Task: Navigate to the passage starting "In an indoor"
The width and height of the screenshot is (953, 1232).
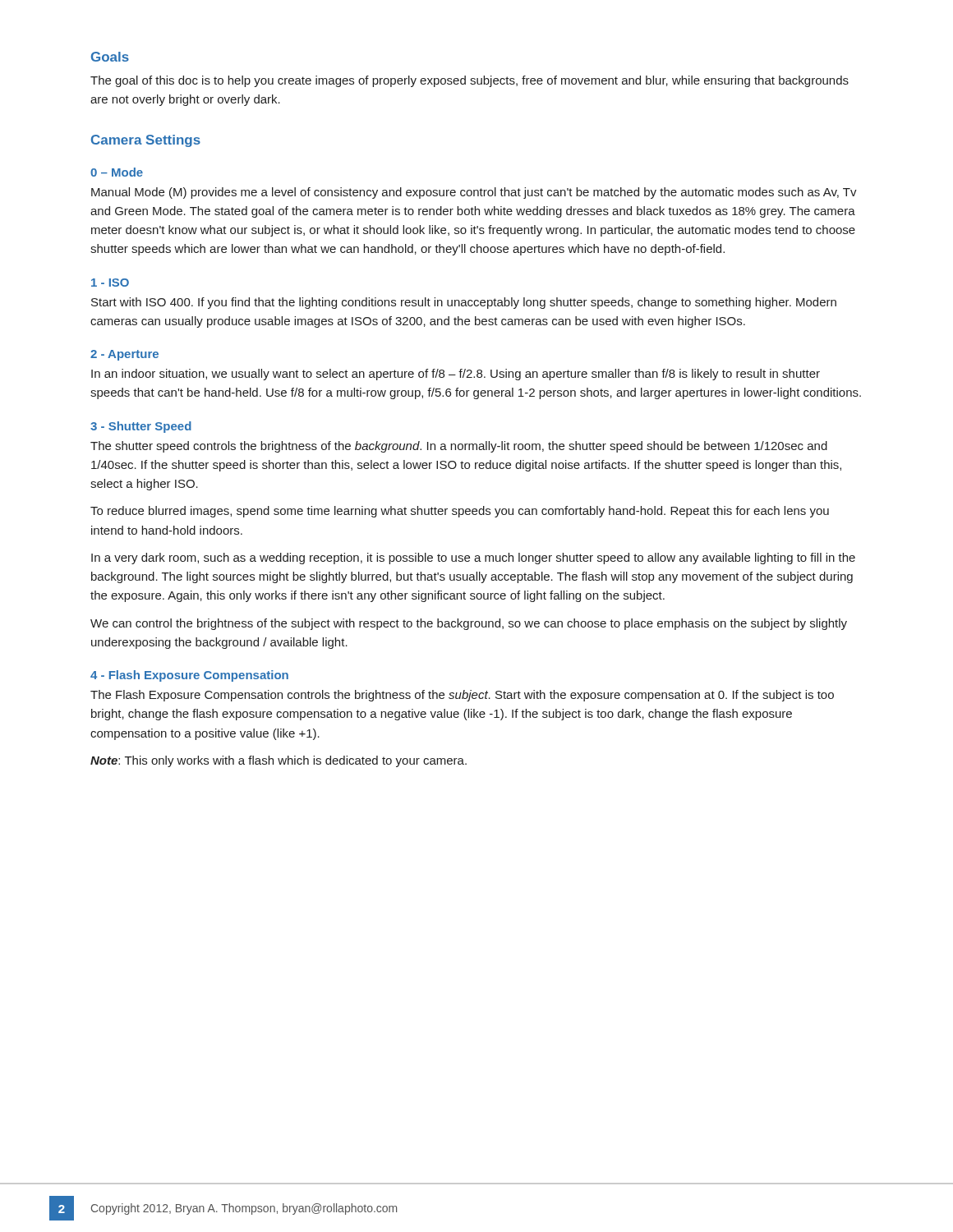Action: (x=476, y=383)
